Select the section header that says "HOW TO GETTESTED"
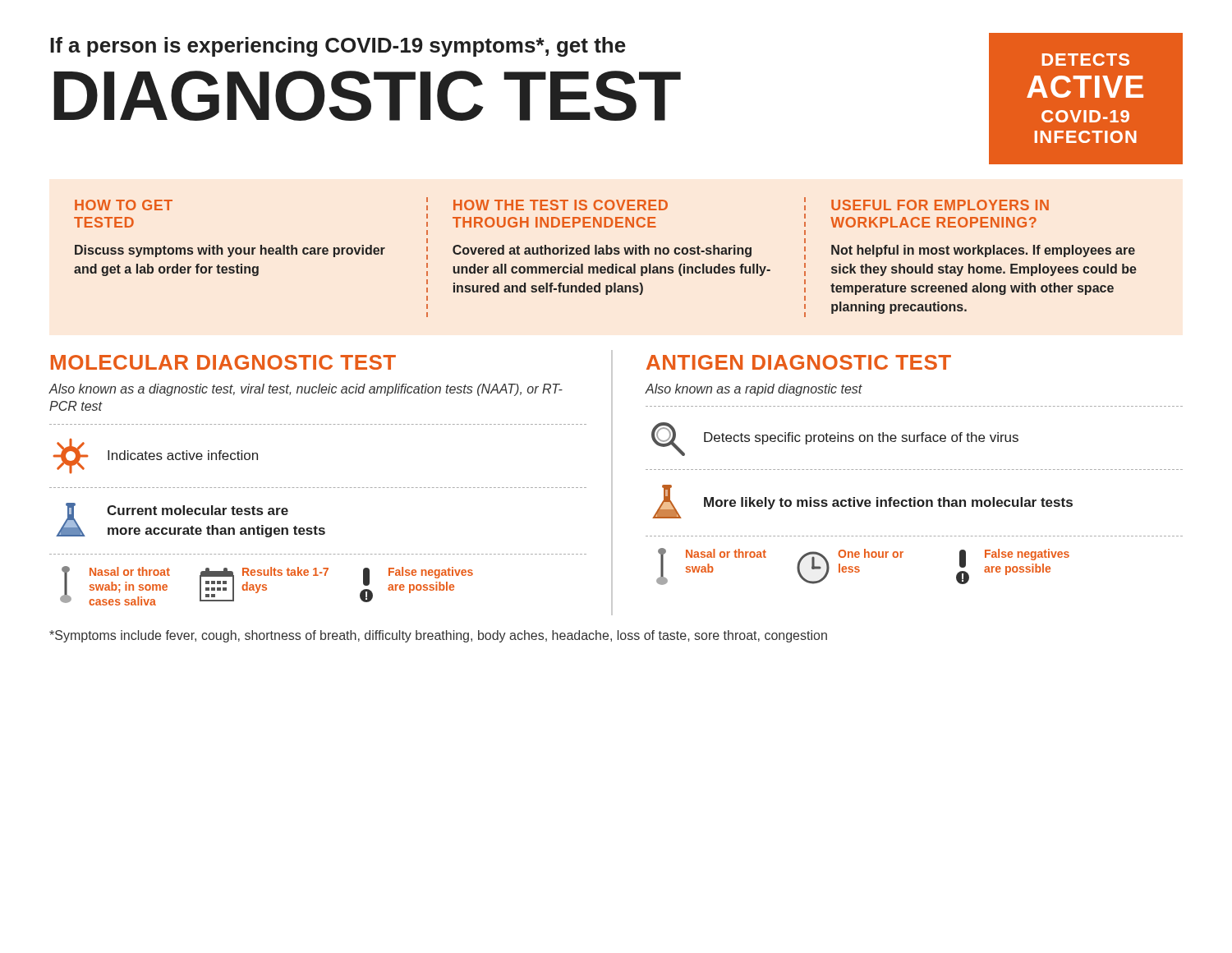 click(x=123, y=214)
